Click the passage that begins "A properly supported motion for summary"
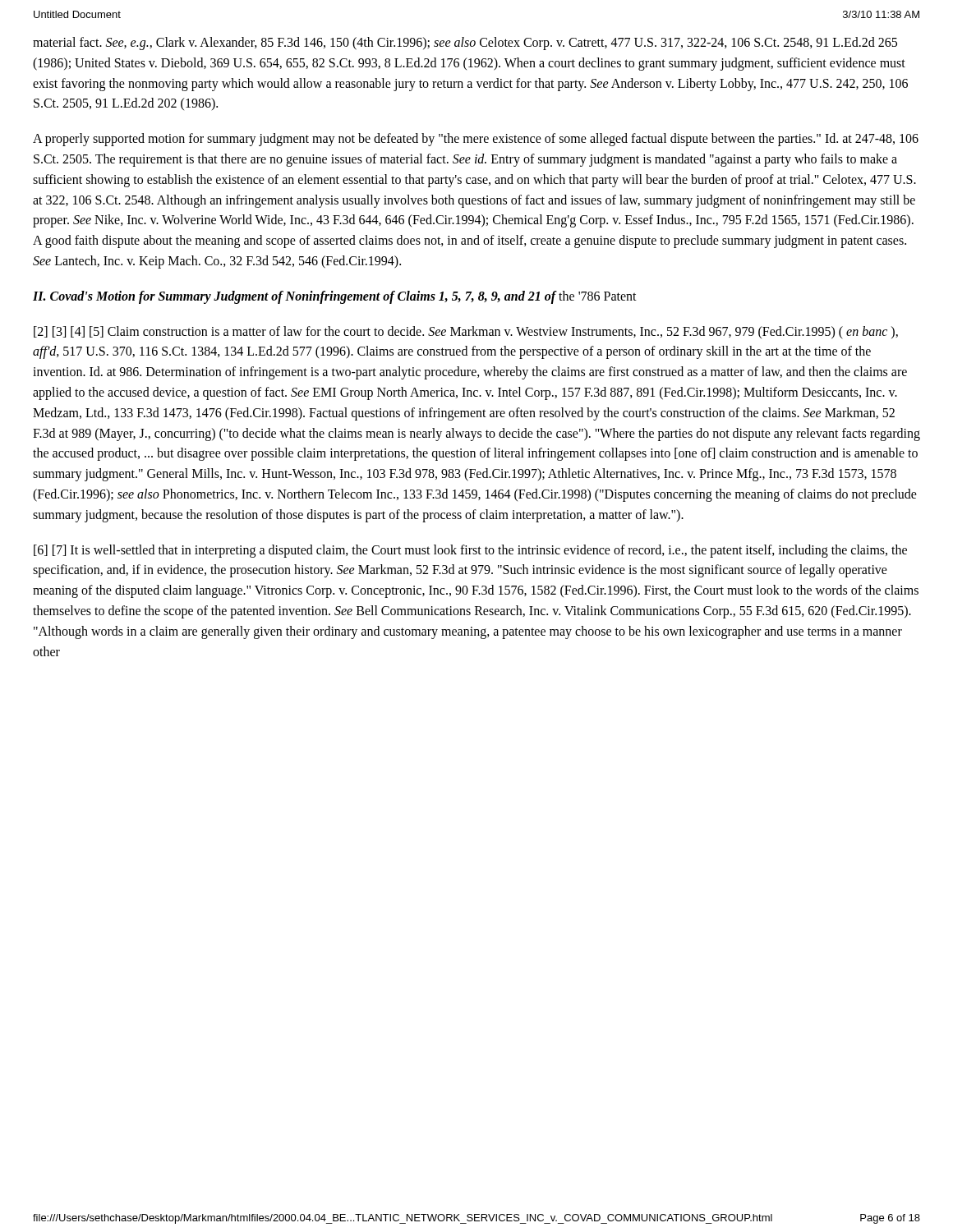Screen dimensions: 1232x953 point(476,200)
